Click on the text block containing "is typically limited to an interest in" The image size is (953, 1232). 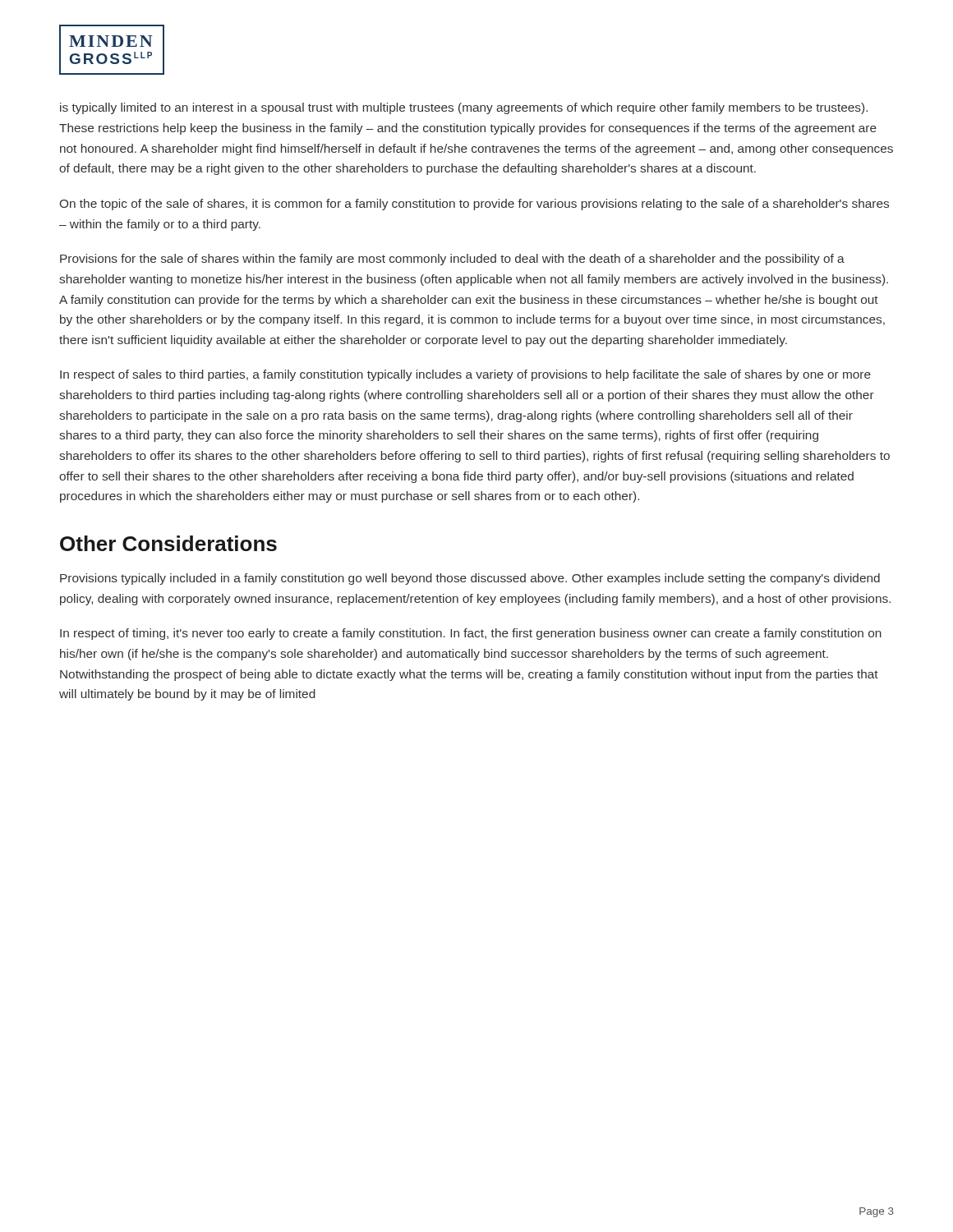click(x=476, y=138)
